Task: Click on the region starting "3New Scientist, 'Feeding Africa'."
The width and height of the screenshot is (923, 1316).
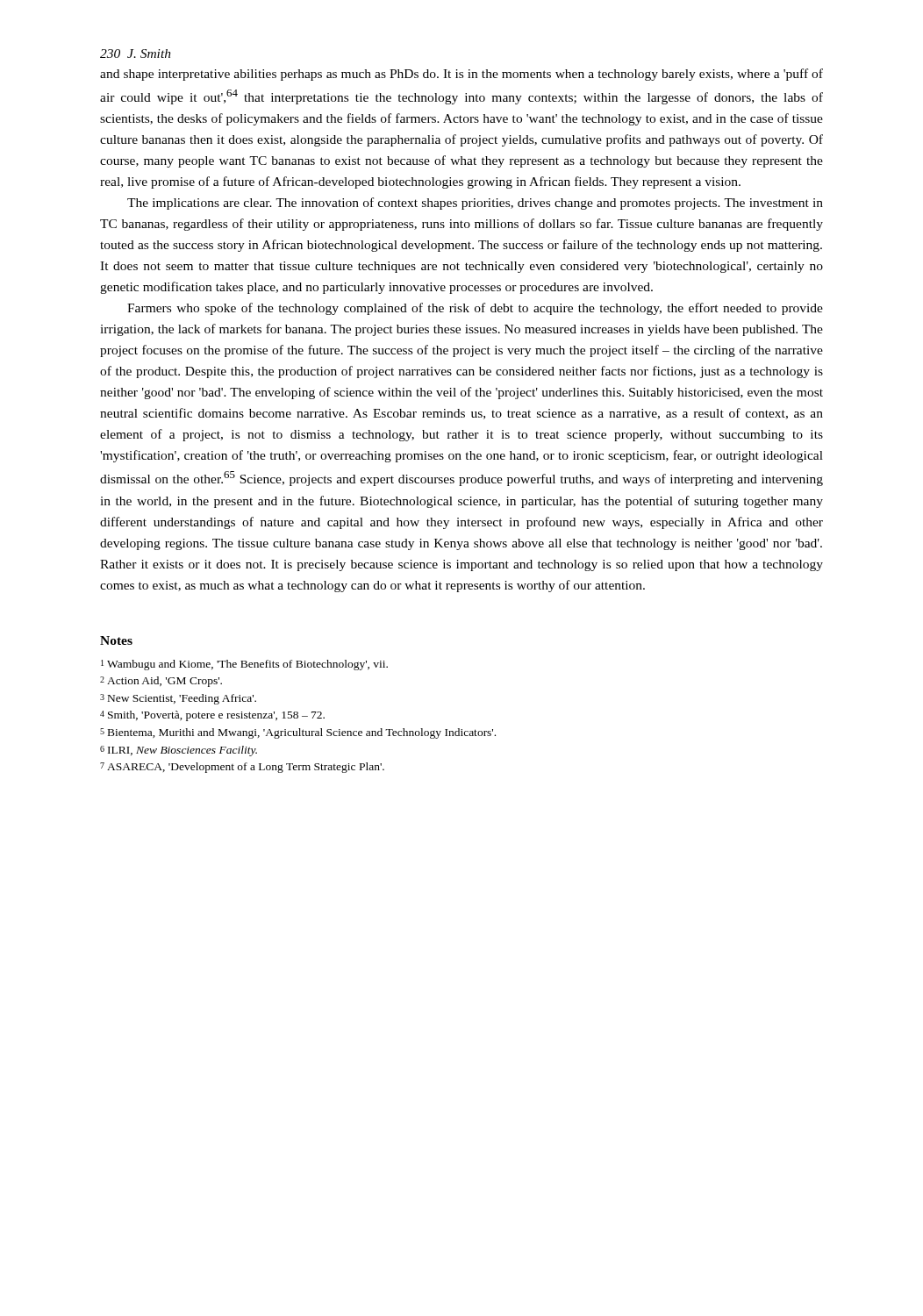Action: 178,699
